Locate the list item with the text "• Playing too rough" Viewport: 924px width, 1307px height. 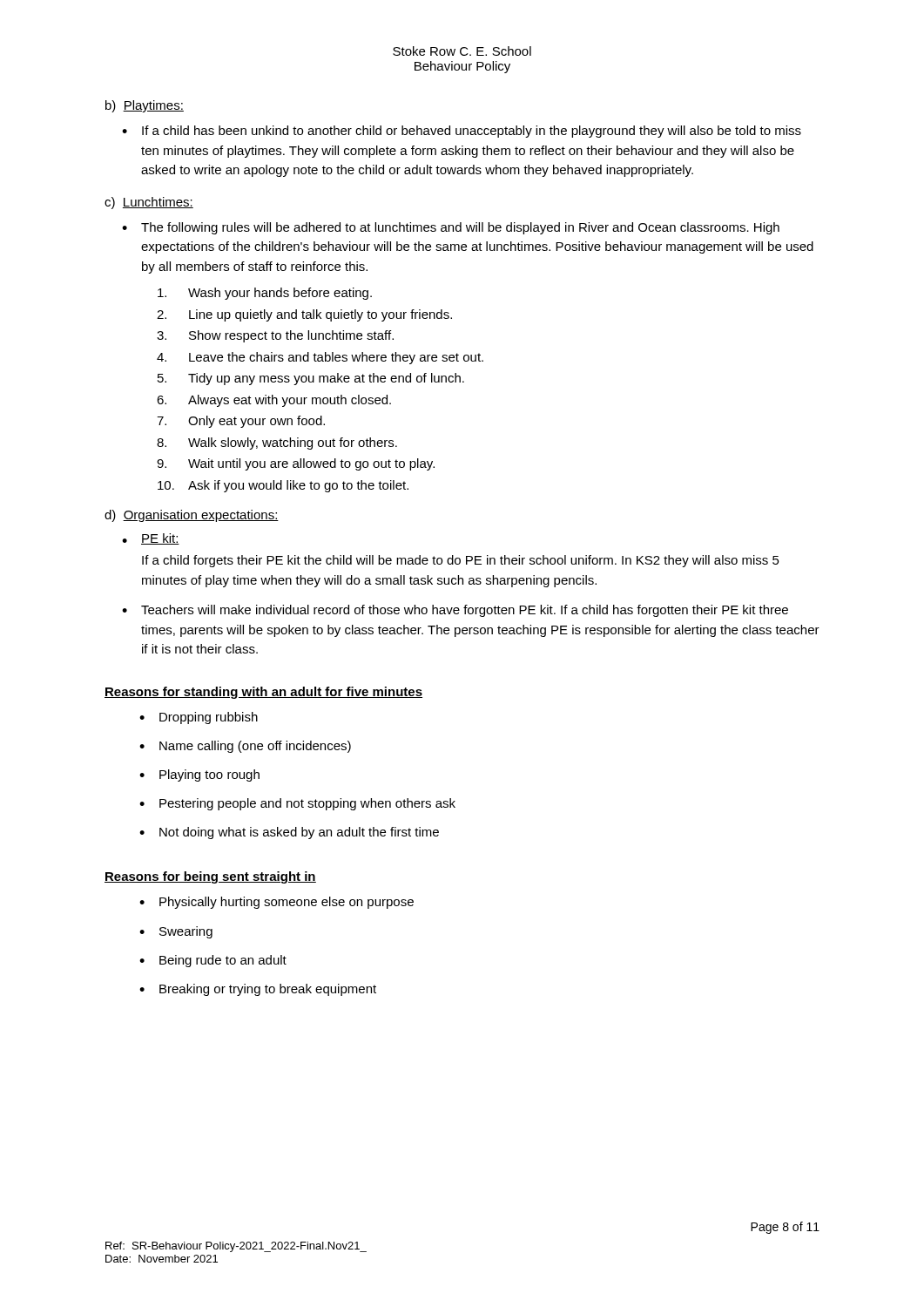(199, 775)
